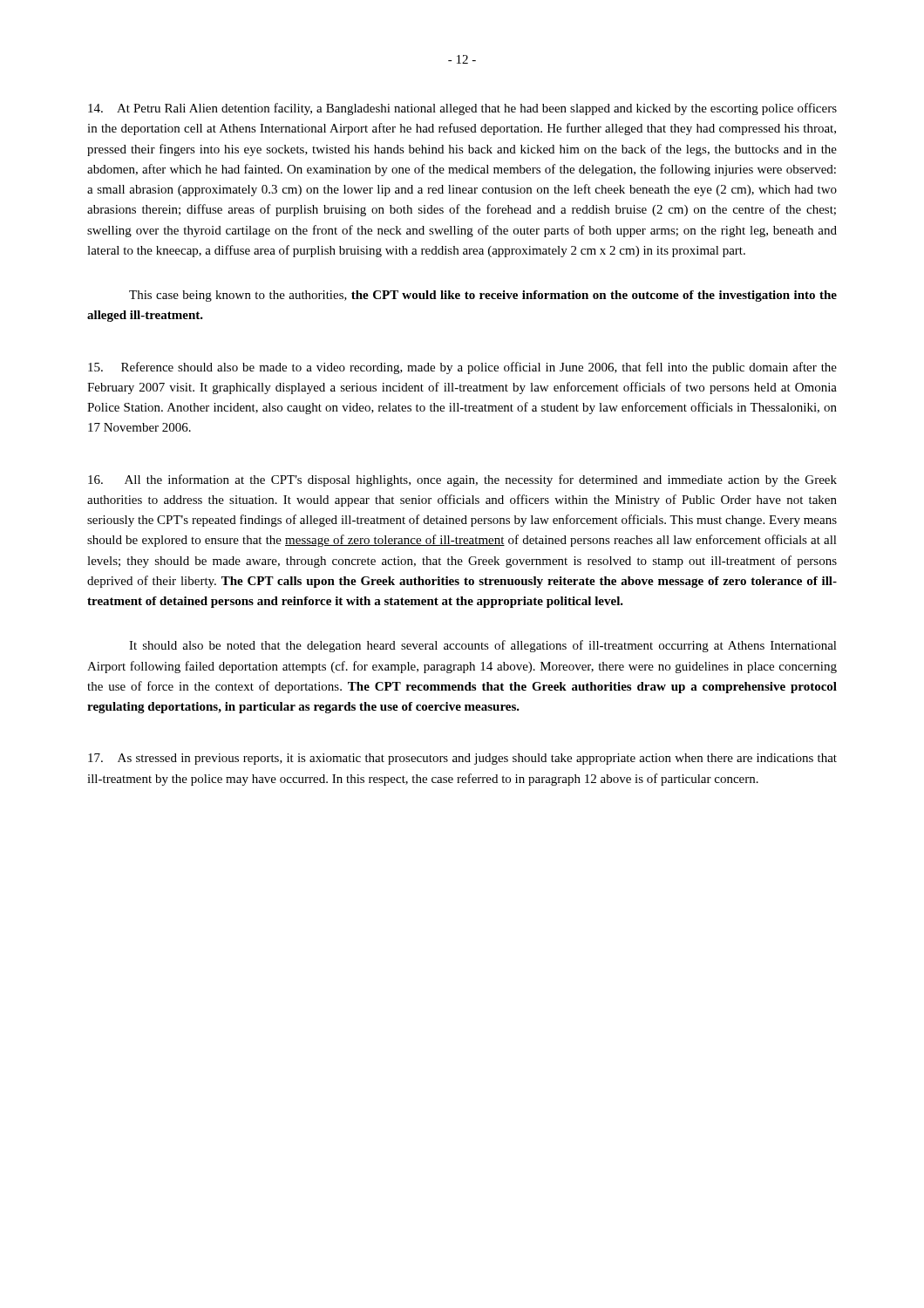This screenshot has width=924, height=1308.
Task: Click on the text starting "At Petru Rali Alien"
Action: pyautogui.click(x=462, y=179)
